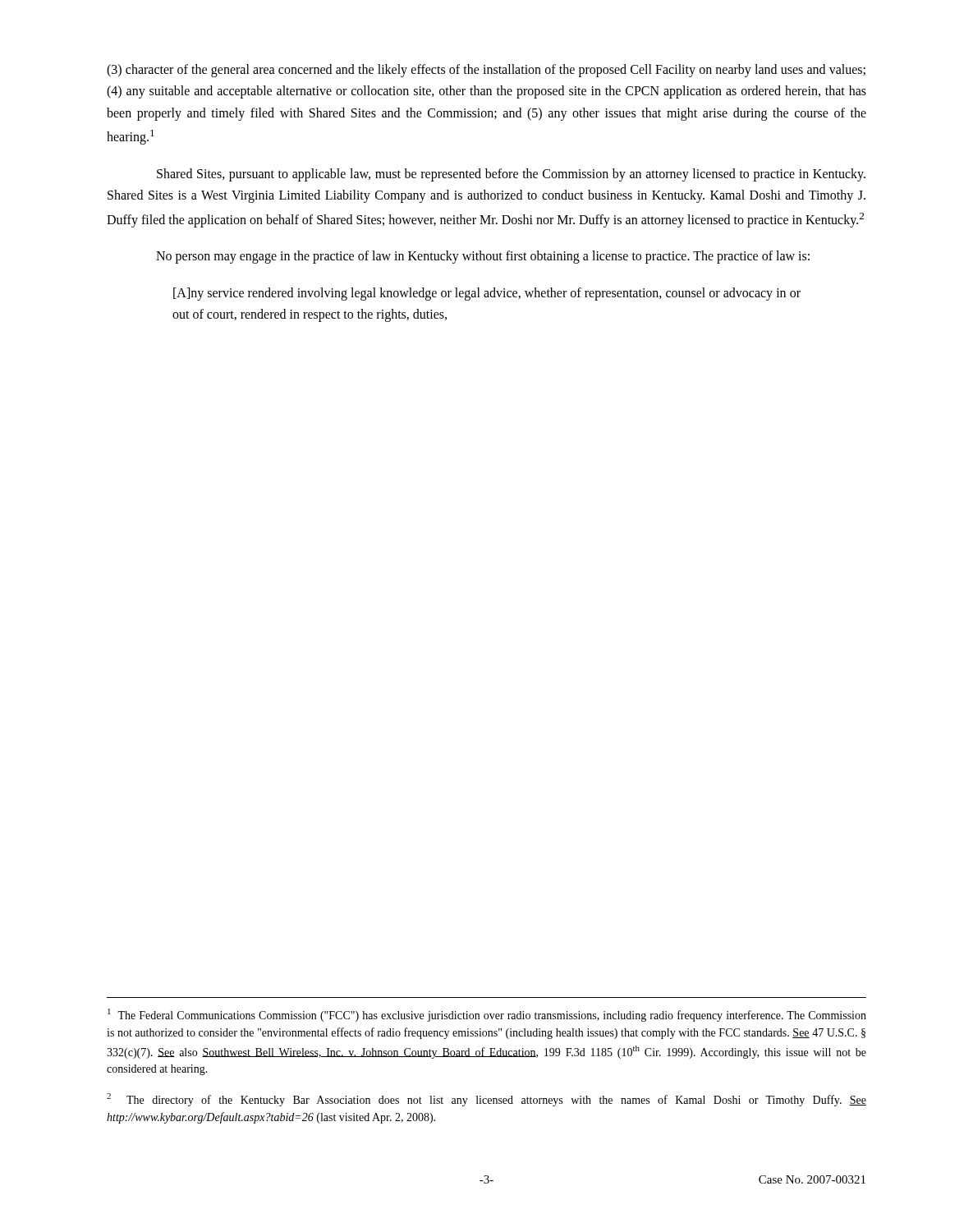The height and width of the screenshot is (1232, 973).
Task: Click the passage that begins "[A]ny service rendered involving"
Action: point(486,304)
